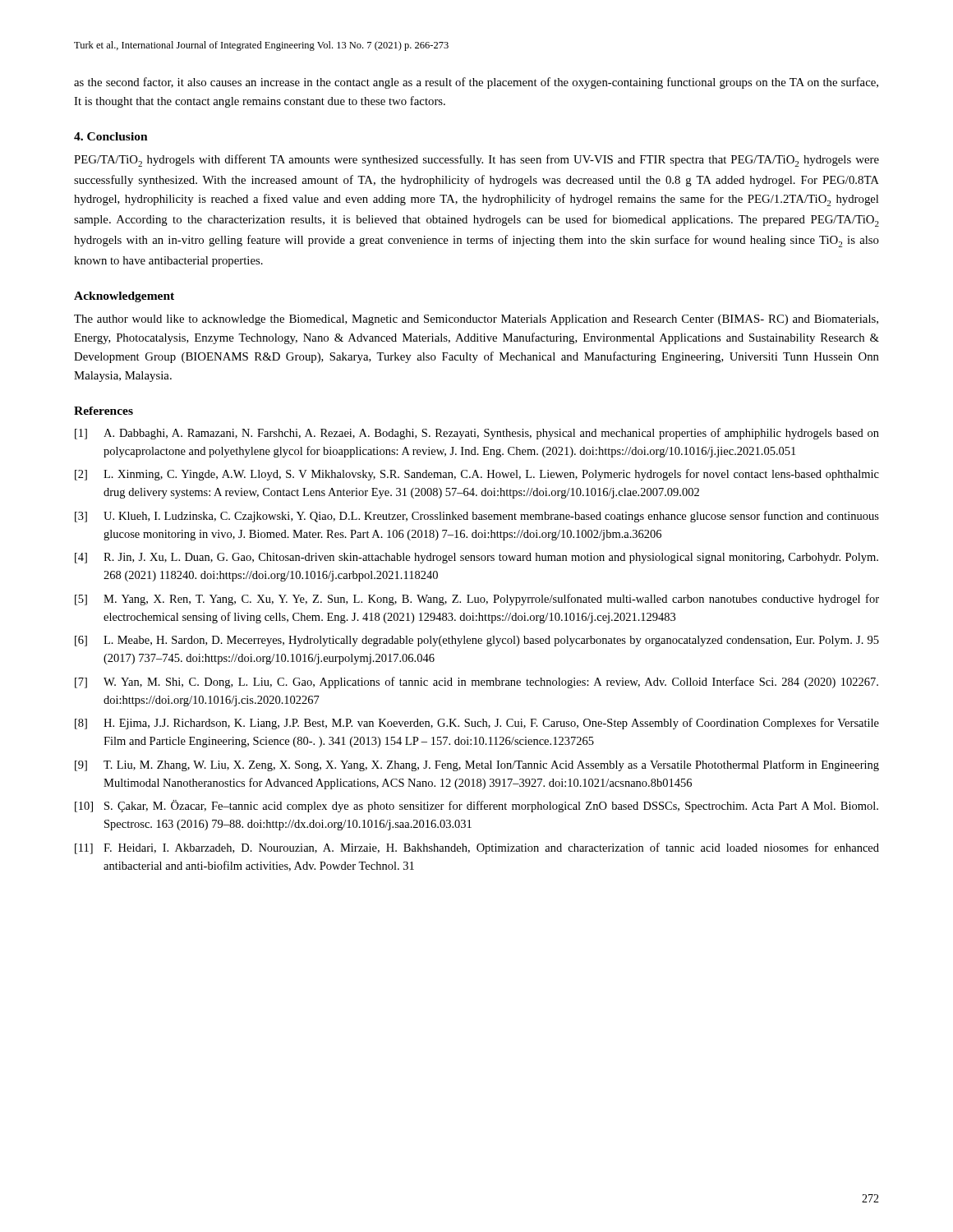Locate the text starting "[3] U. Klueh, I. Ludzinska, C."
The image size is (953, 1232).
[x=476, y=525]
